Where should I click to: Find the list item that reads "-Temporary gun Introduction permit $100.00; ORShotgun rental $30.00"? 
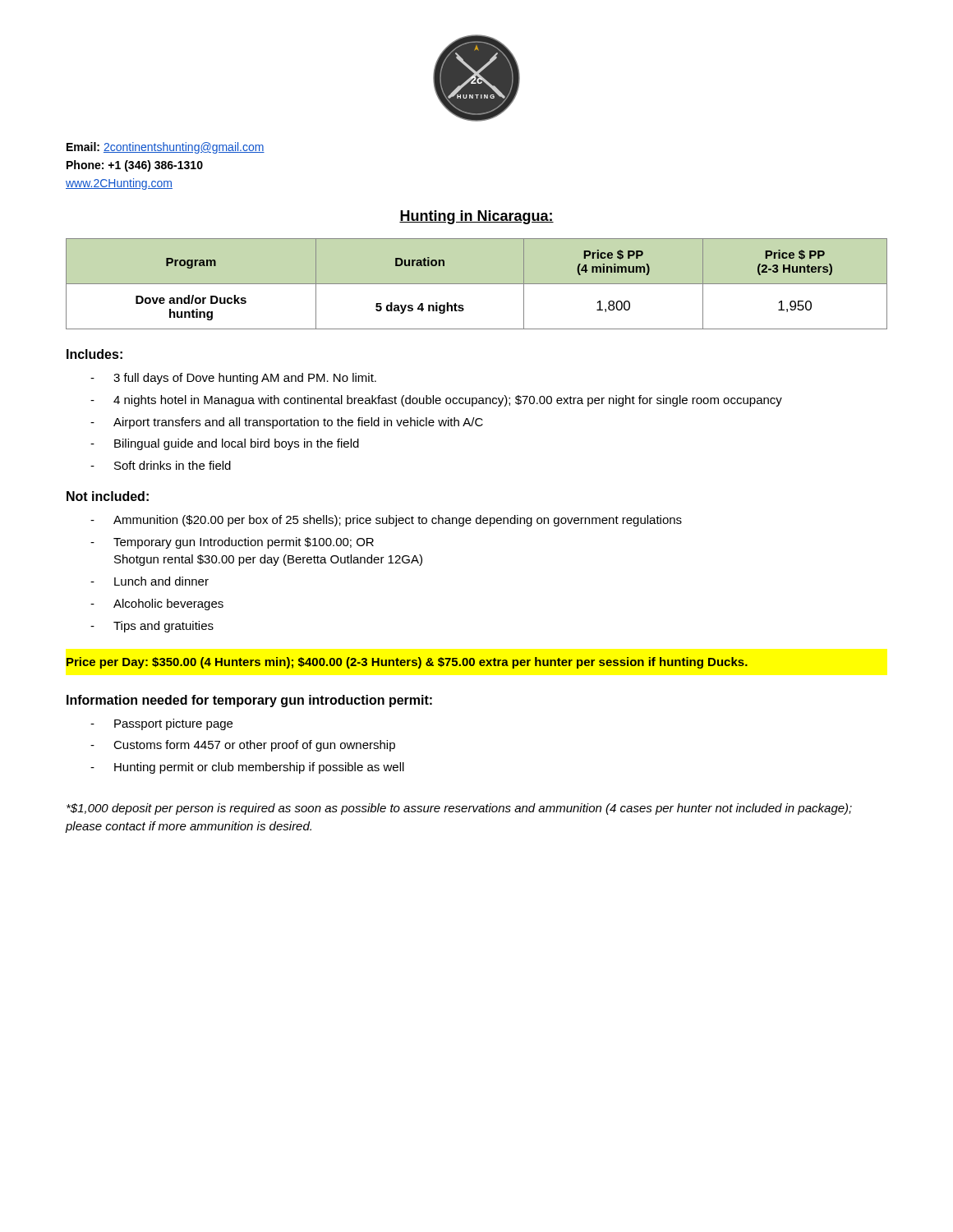click(x=257, y=550)
